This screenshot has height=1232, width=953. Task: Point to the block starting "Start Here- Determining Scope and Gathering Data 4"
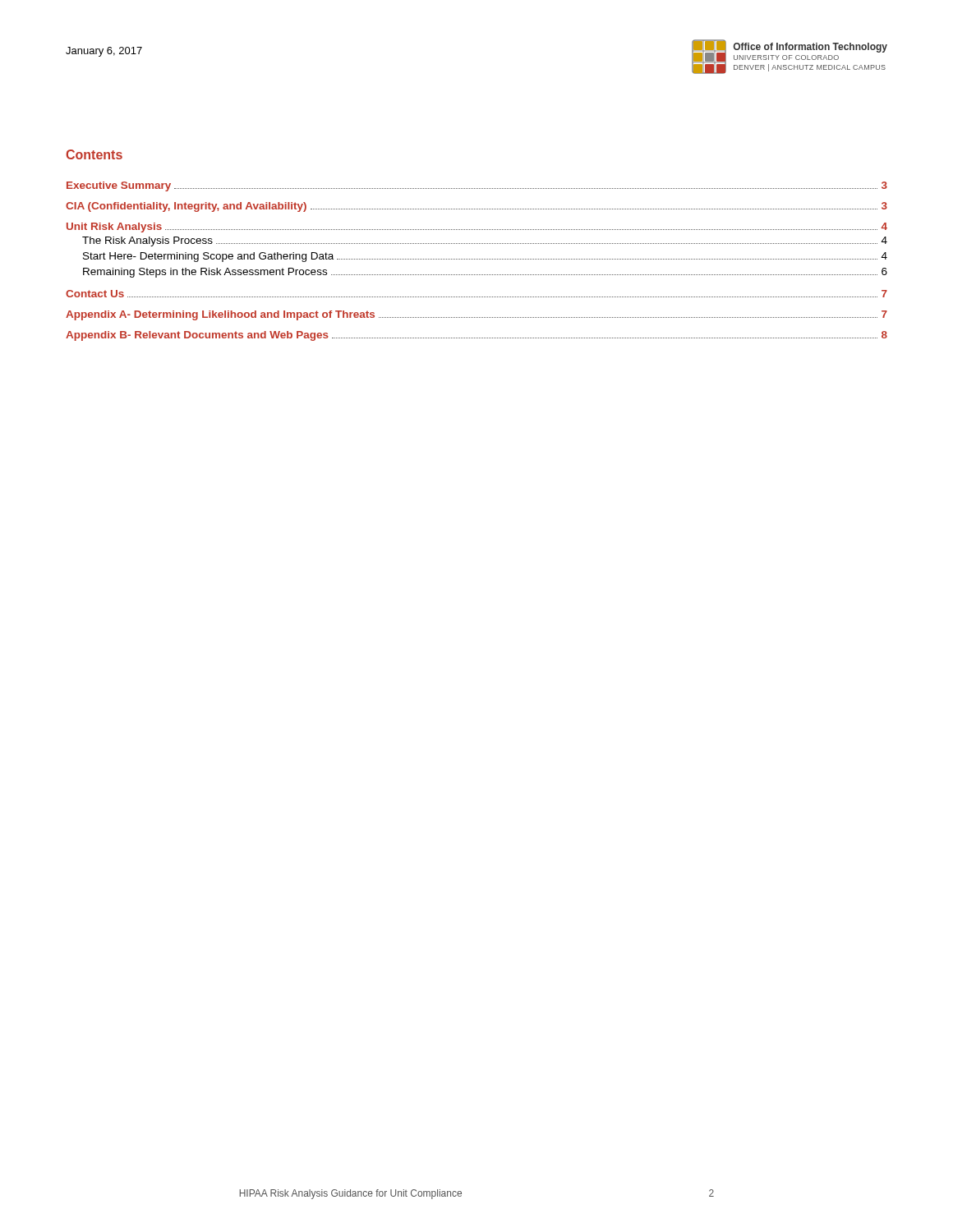(x=485, y=256)
